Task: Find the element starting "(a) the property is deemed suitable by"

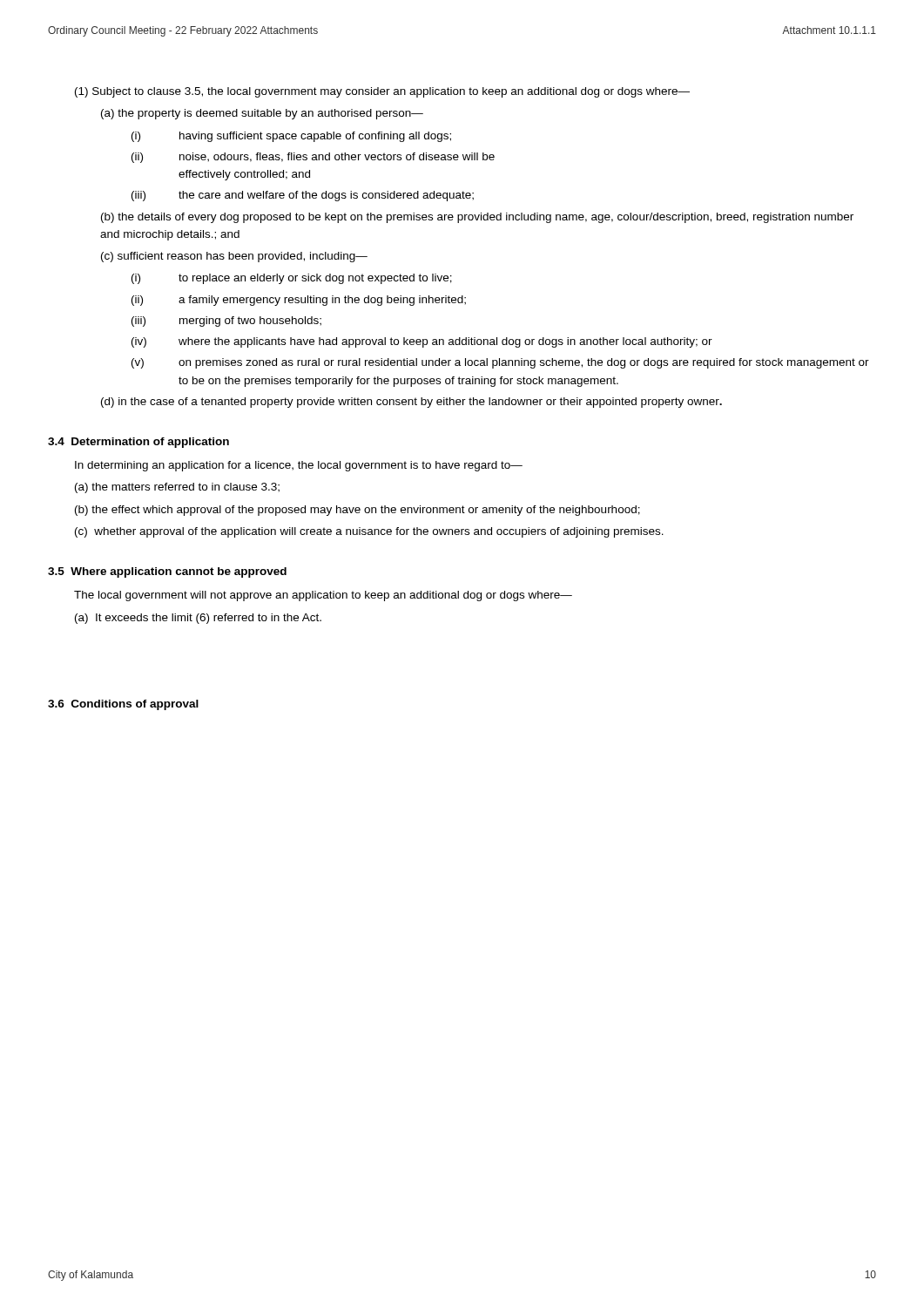Action: (x=262, y=113)
